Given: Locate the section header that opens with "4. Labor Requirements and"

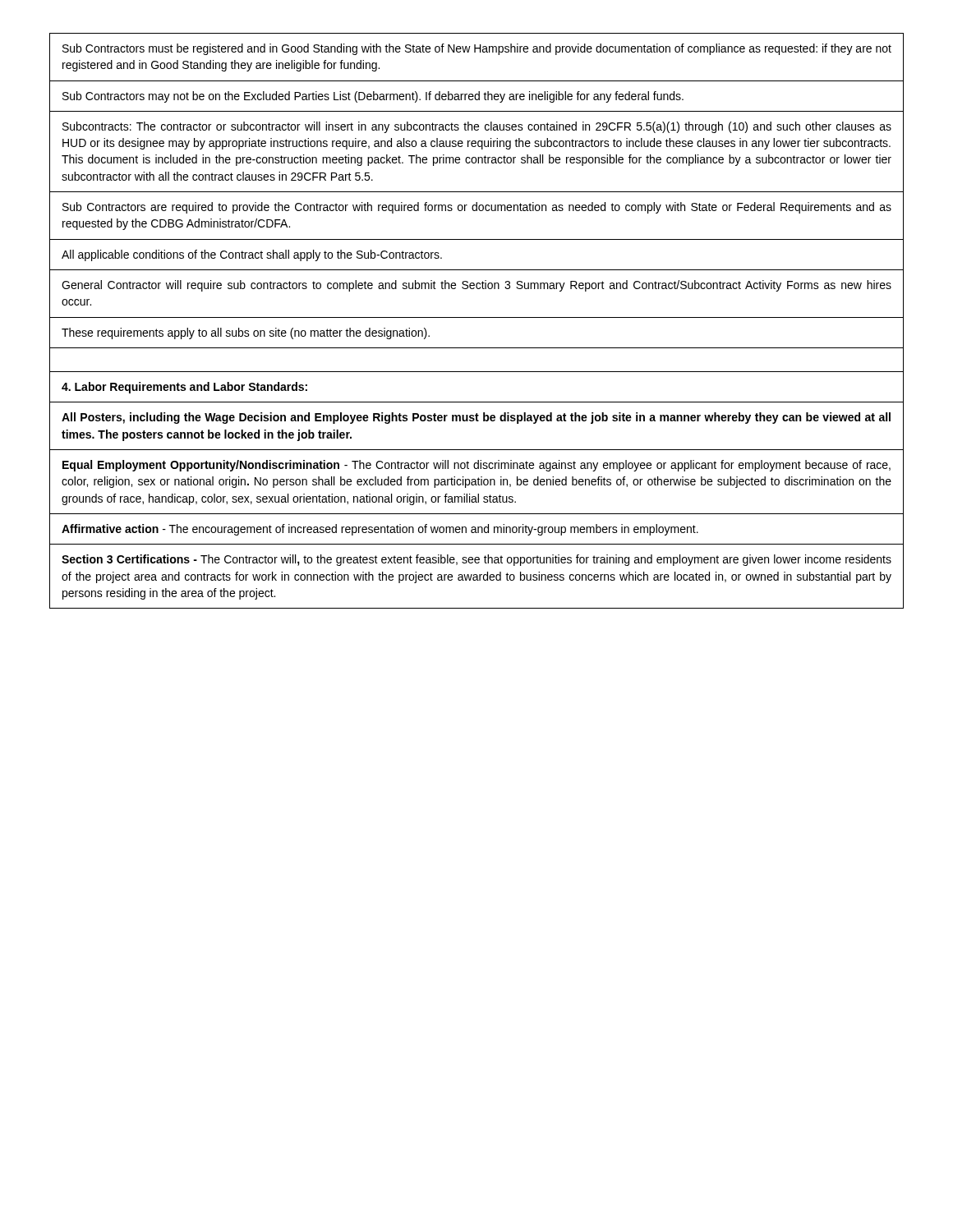Looking at the screenshot, I should point(185,387).
